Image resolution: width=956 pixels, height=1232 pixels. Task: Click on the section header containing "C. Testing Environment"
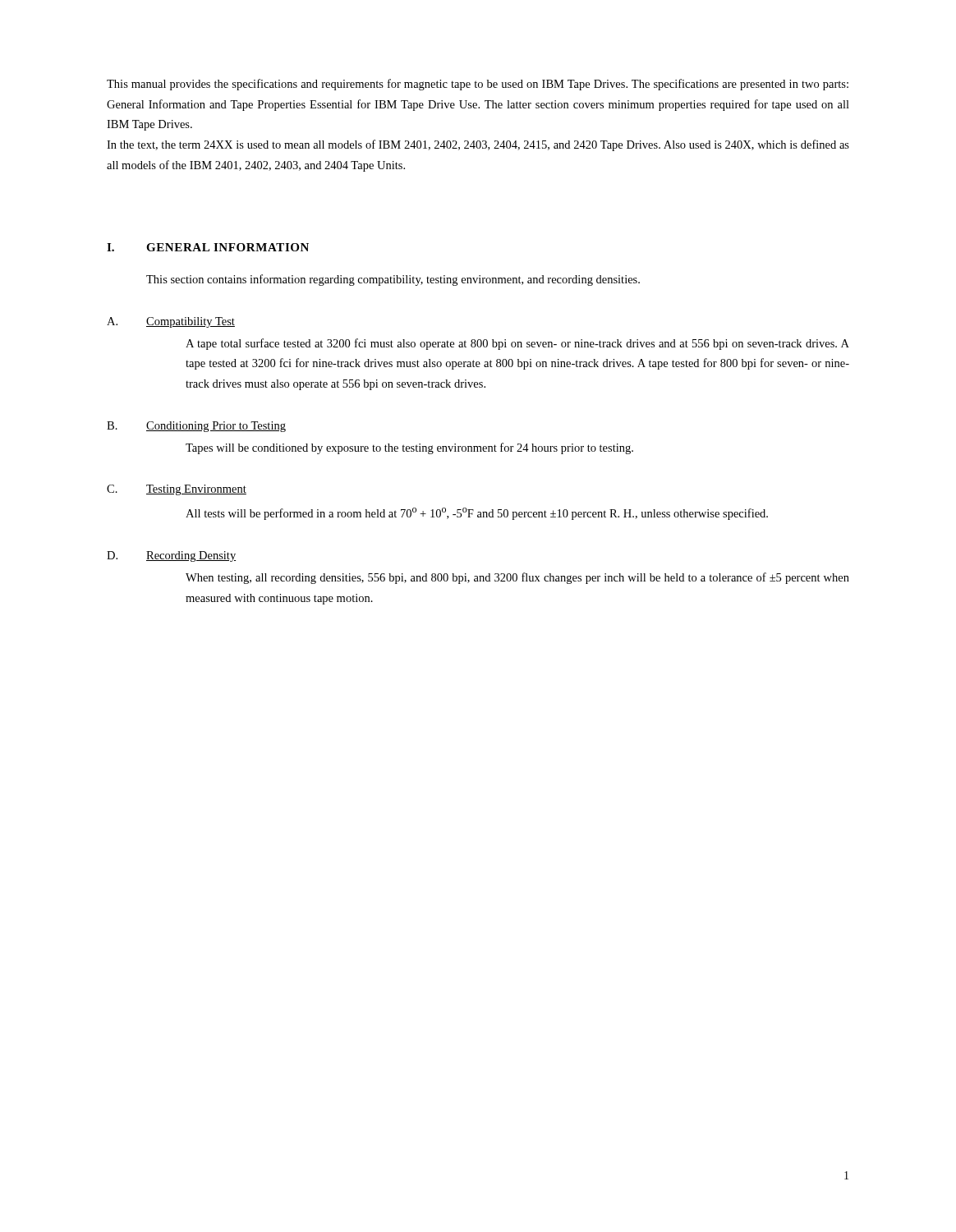click(177, 489)
